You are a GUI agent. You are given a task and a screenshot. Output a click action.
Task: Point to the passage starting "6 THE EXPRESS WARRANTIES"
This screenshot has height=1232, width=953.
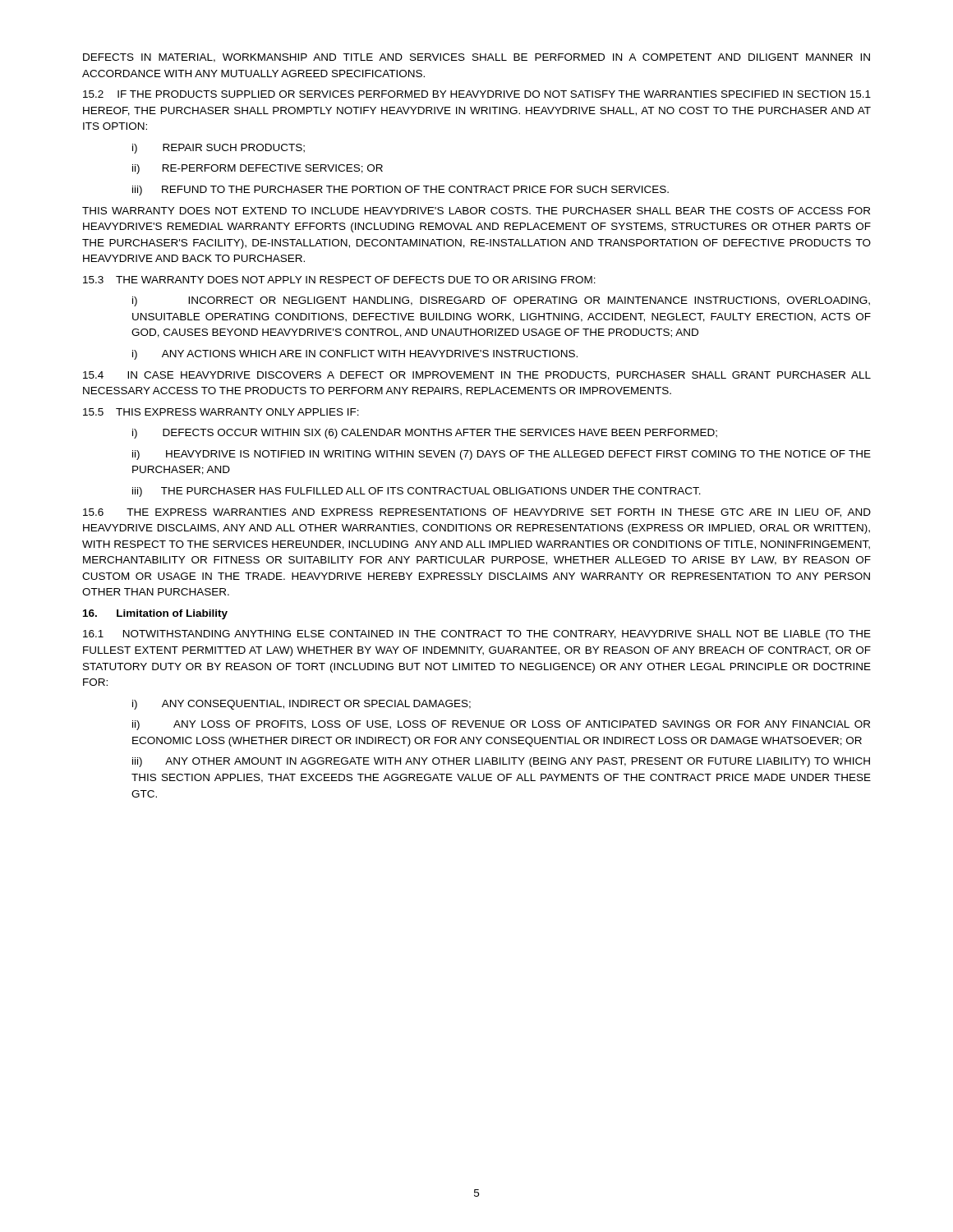click(x=476, y=552)
